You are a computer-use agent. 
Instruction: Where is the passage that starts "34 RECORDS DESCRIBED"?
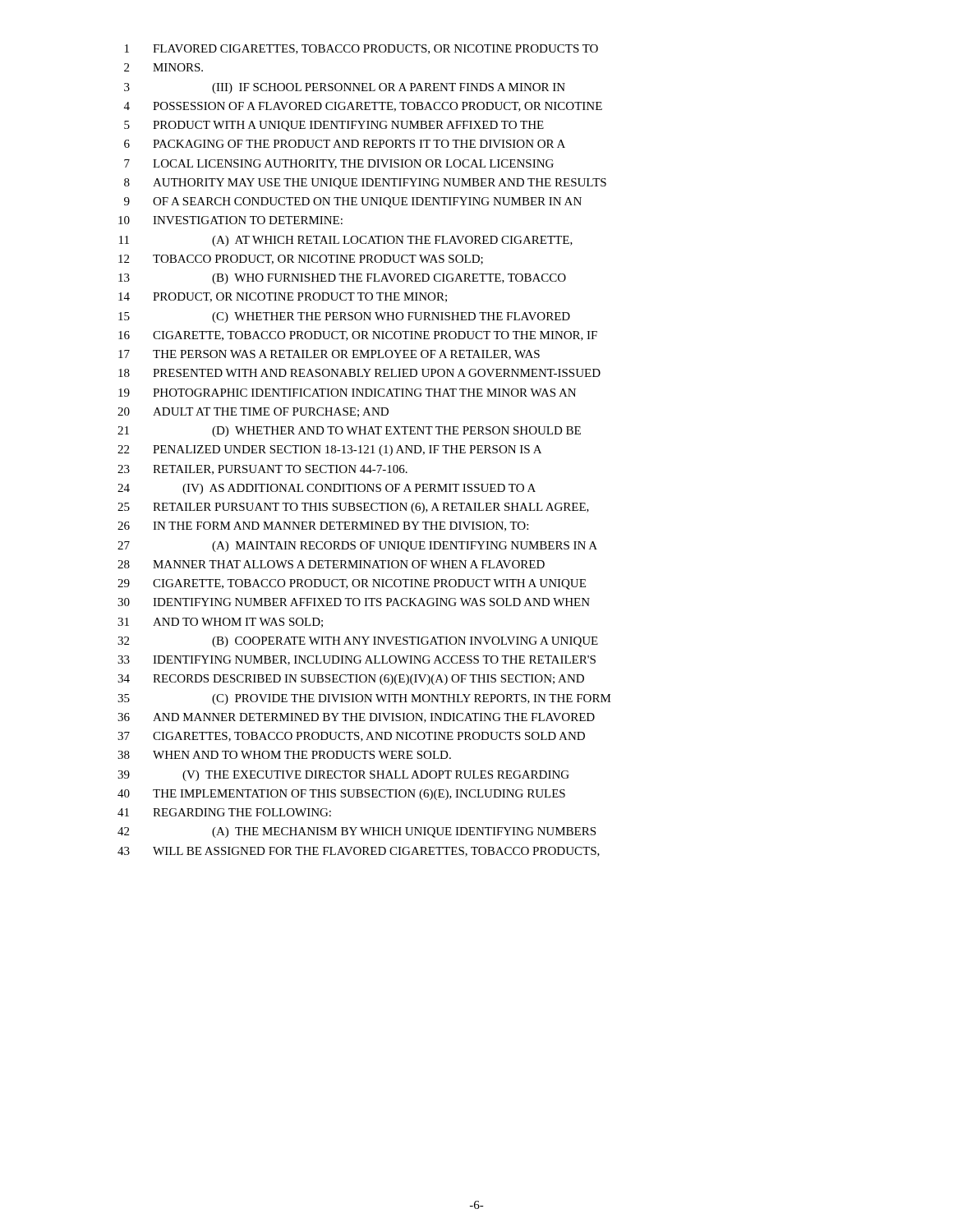[342, 679]
